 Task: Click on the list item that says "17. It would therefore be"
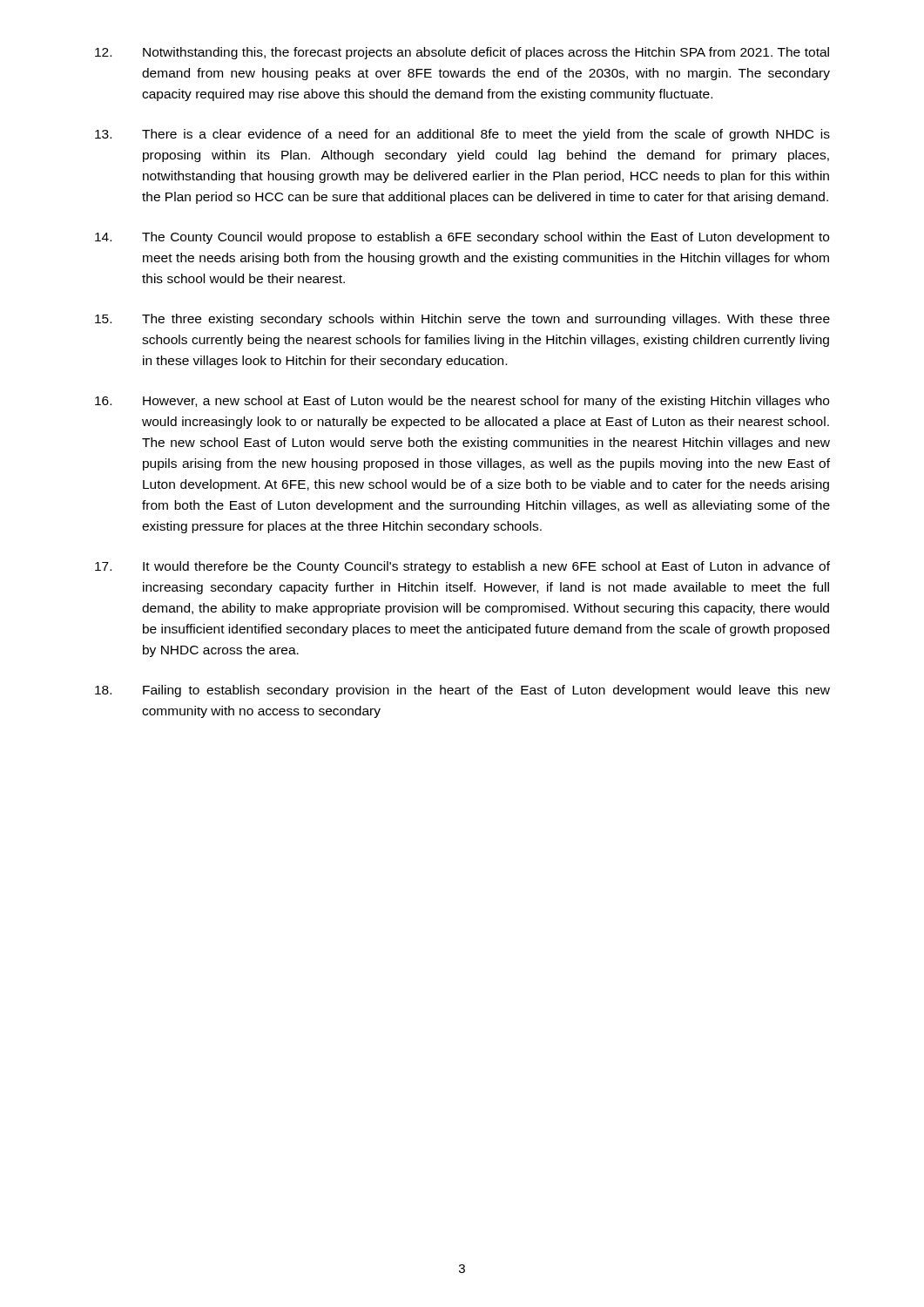[x=462, y=608]
